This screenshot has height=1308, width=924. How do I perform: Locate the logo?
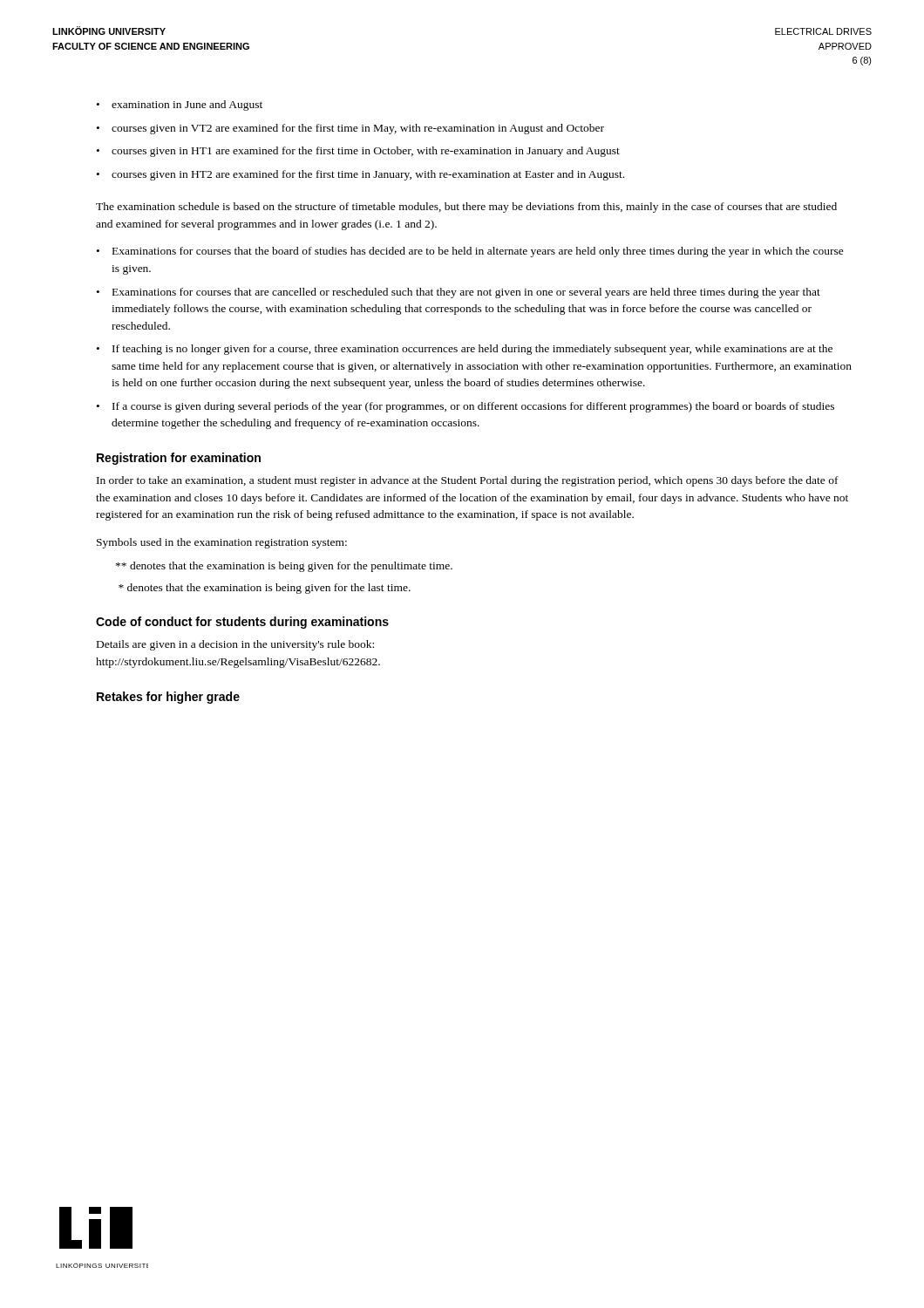coord(100,1241)
